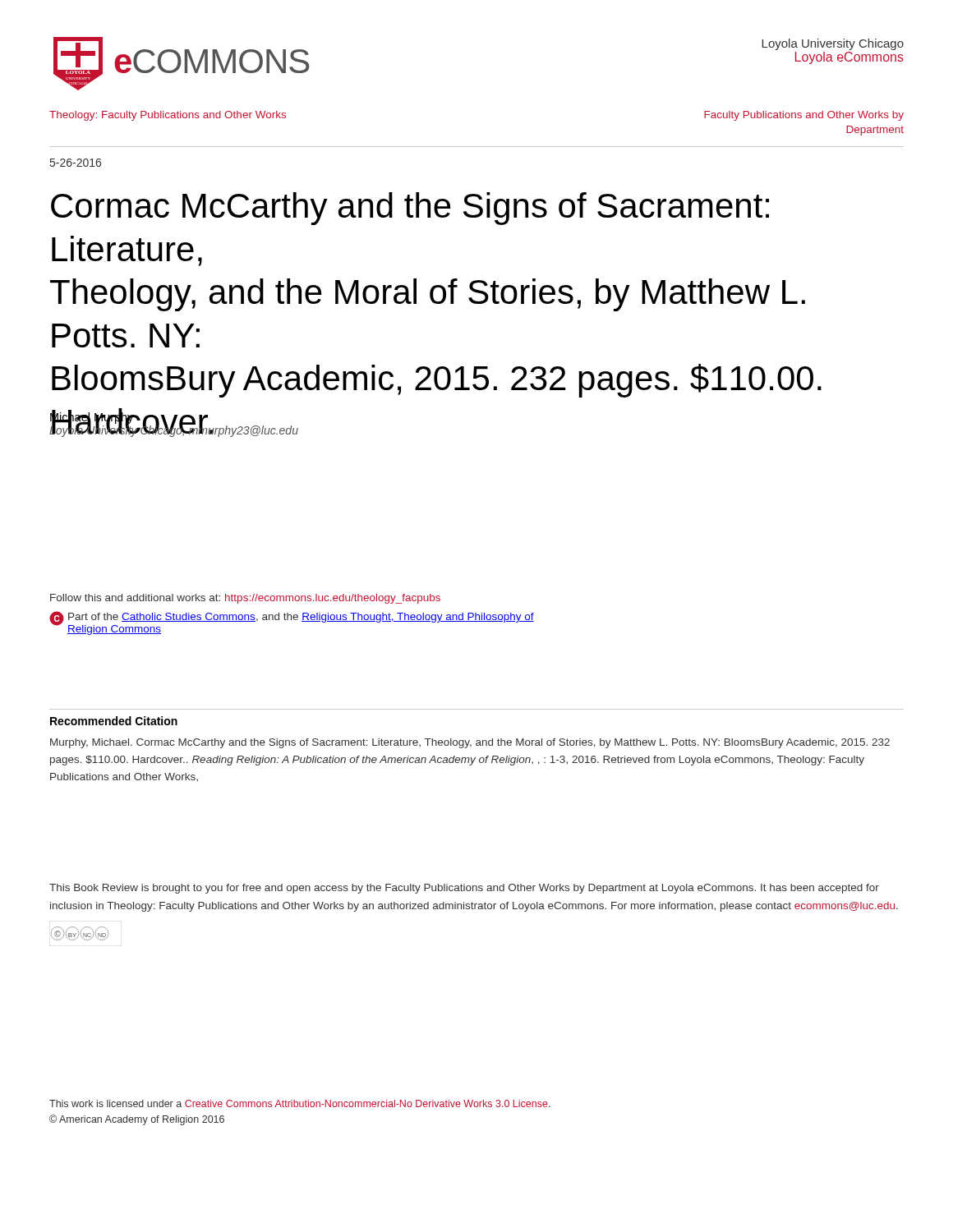The image size is (953, 1232).
Task: Locate the passage starting "This Book Review is brought to you for"
Action: [476, 914]
